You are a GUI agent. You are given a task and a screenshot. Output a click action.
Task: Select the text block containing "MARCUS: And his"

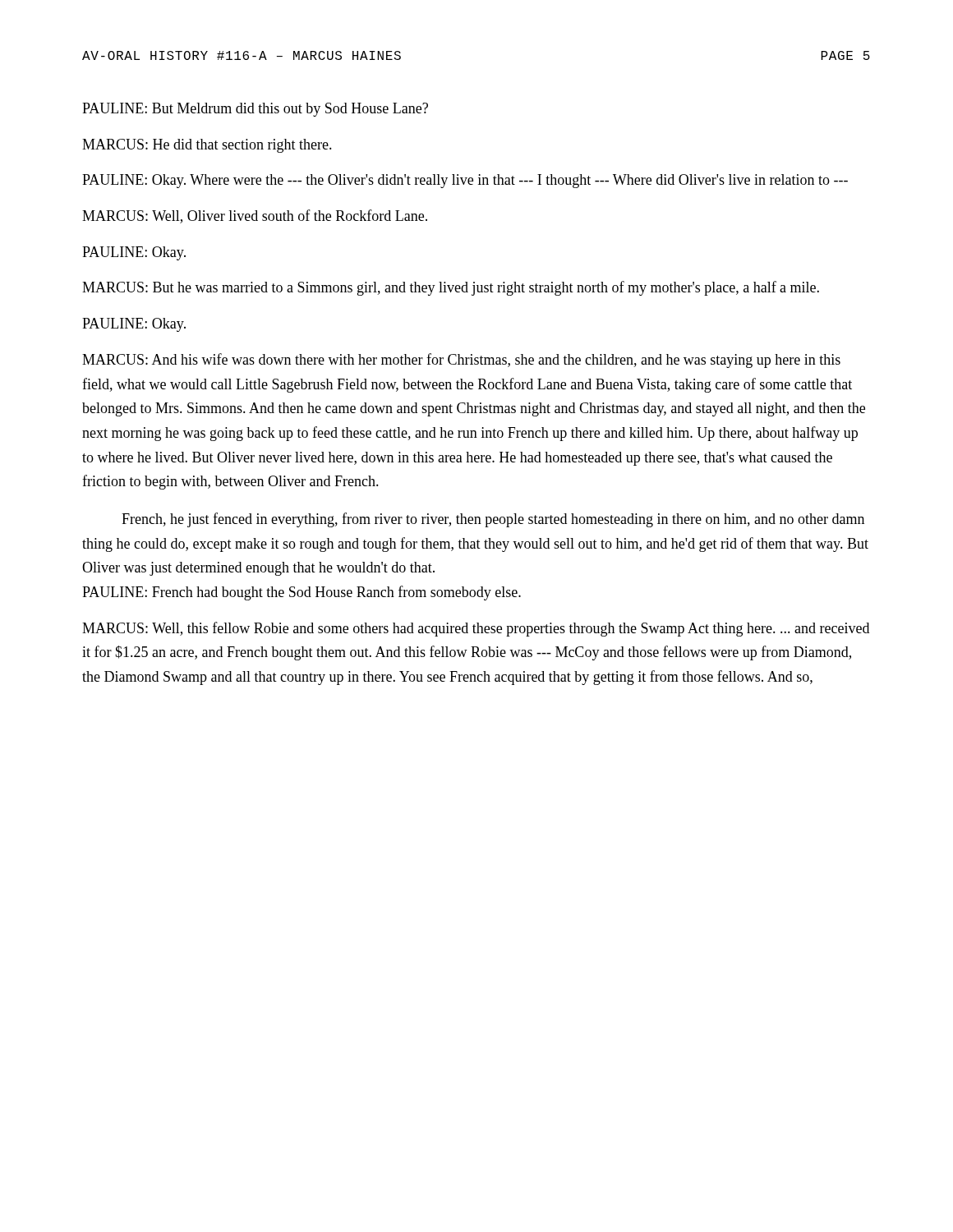click(x=474, y=421)
